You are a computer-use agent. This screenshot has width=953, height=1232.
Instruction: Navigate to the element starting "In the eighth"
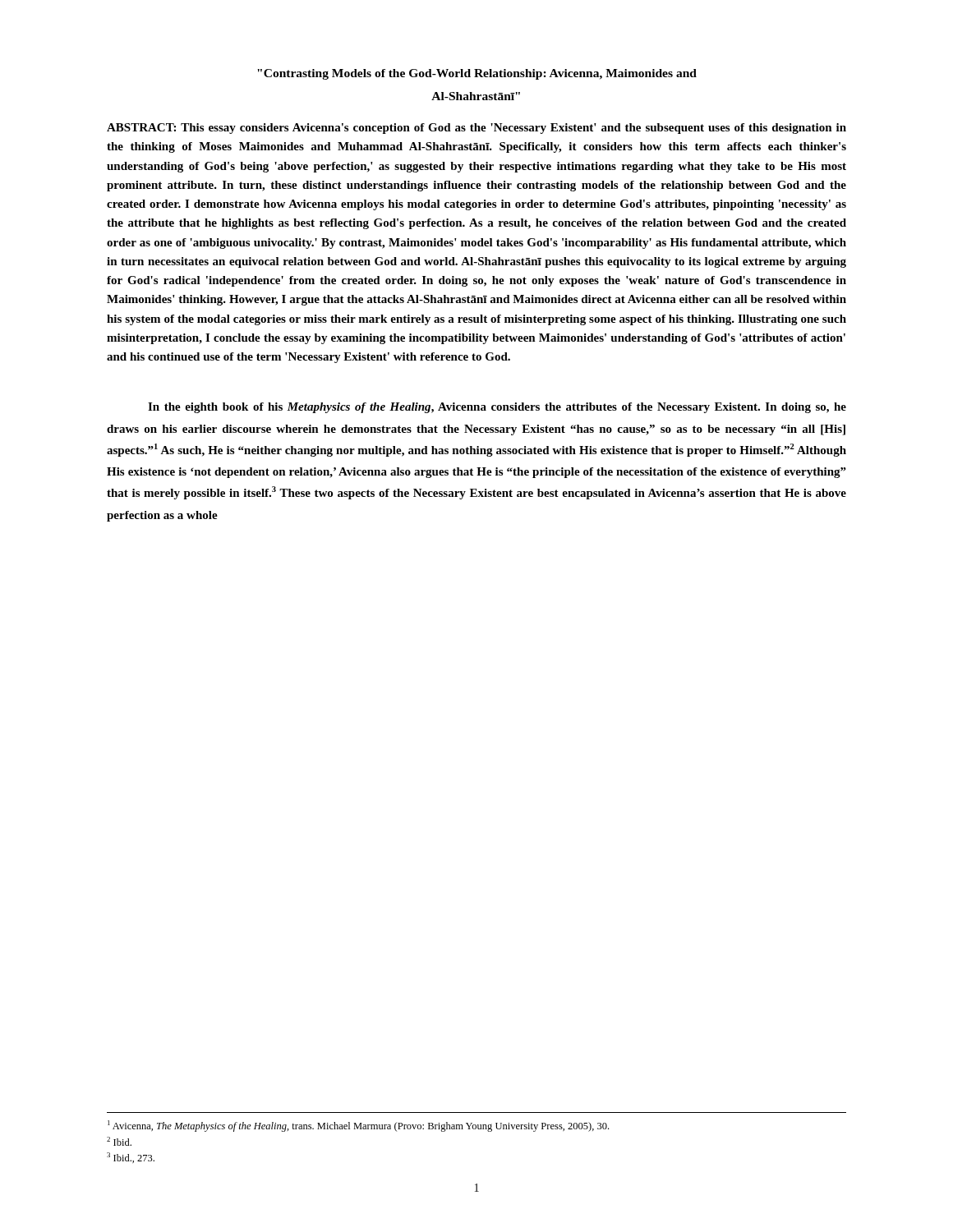(476, 461)
